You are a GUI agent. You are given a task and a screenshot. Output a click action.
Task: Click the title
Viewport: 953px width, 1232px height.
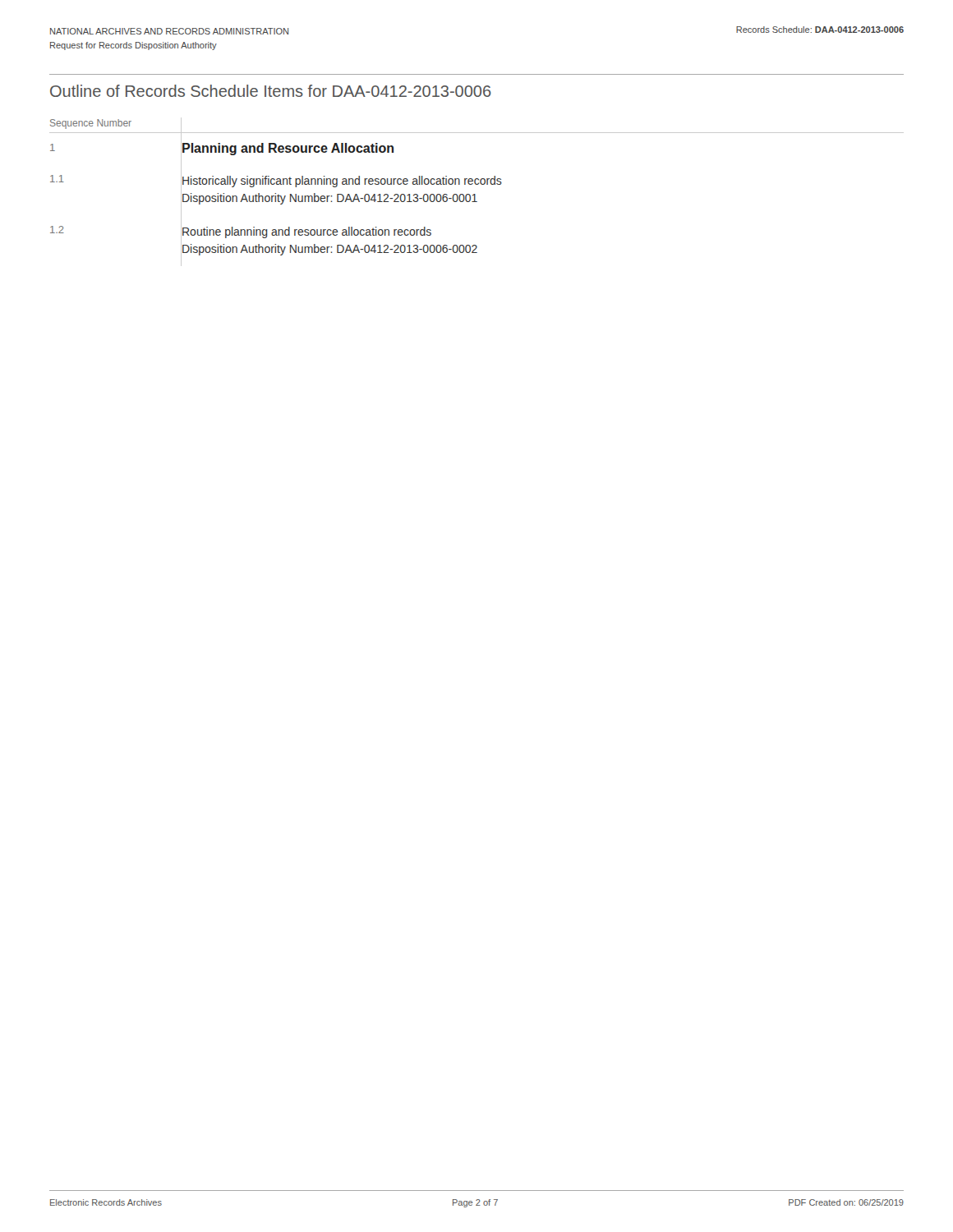click(x=476, y=174)
